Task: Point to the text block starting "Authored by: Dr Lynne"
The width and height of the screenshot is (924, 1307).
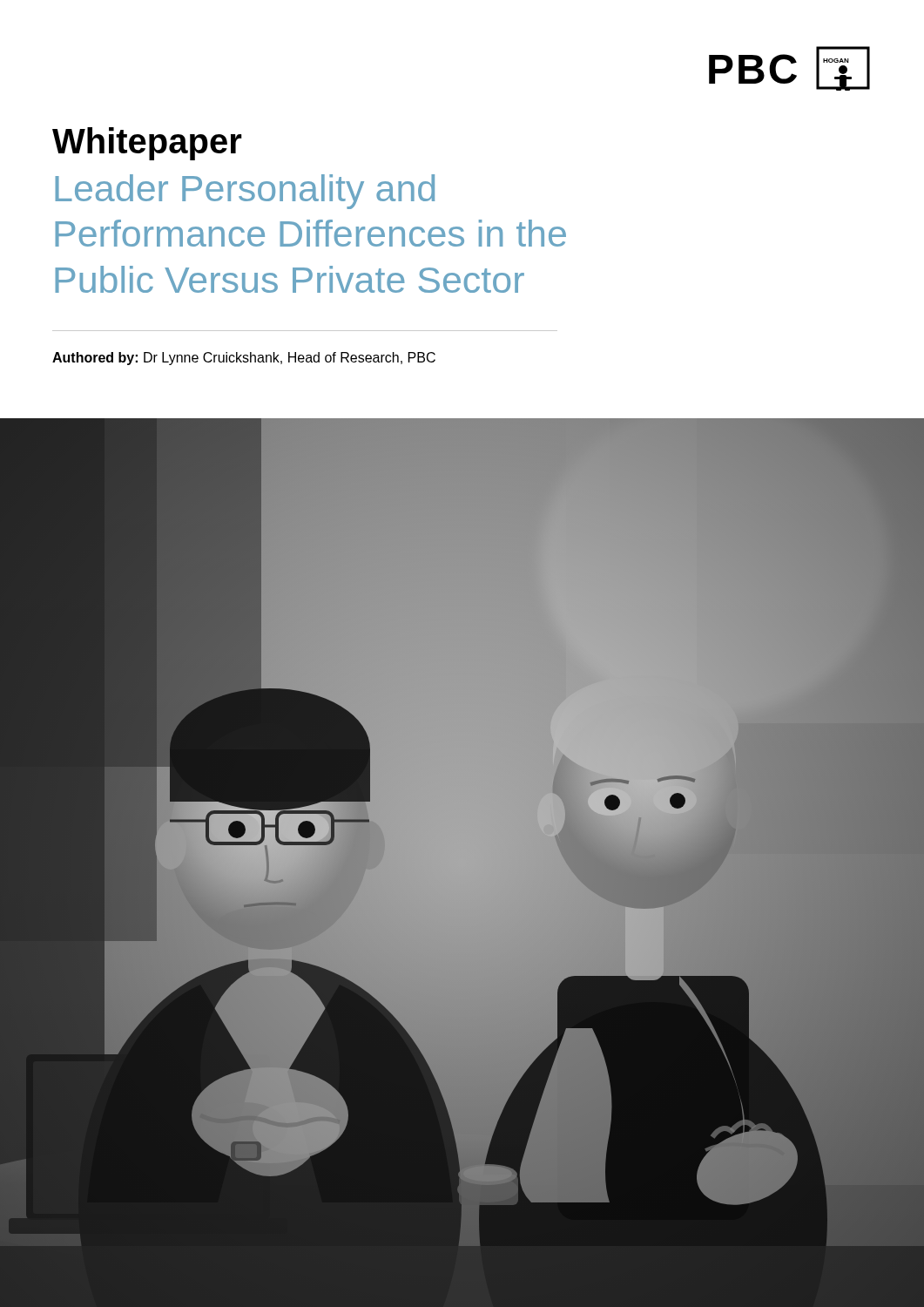Action: pyautogui.click(x=244, y=358)
